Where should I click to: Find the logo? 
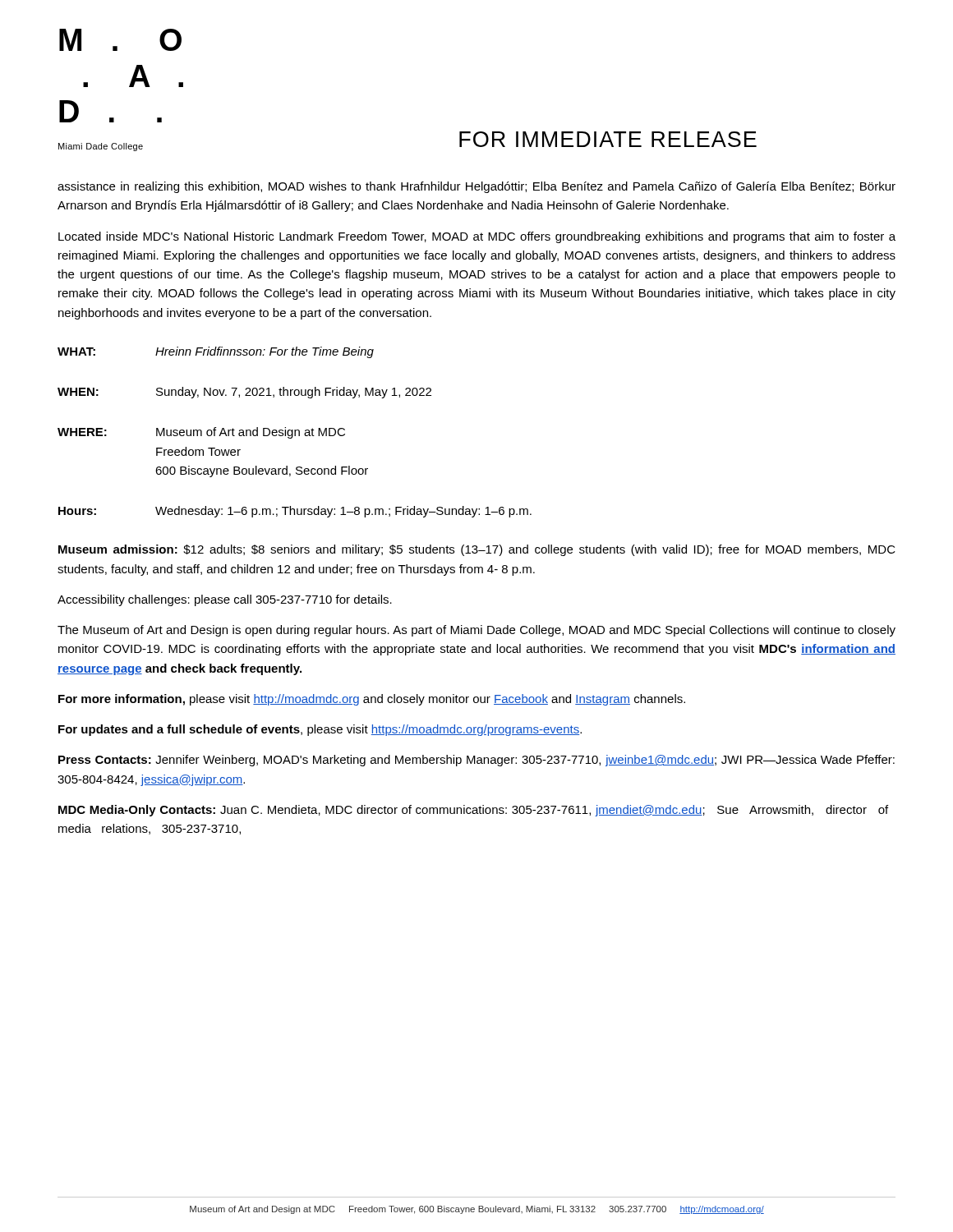123,77
